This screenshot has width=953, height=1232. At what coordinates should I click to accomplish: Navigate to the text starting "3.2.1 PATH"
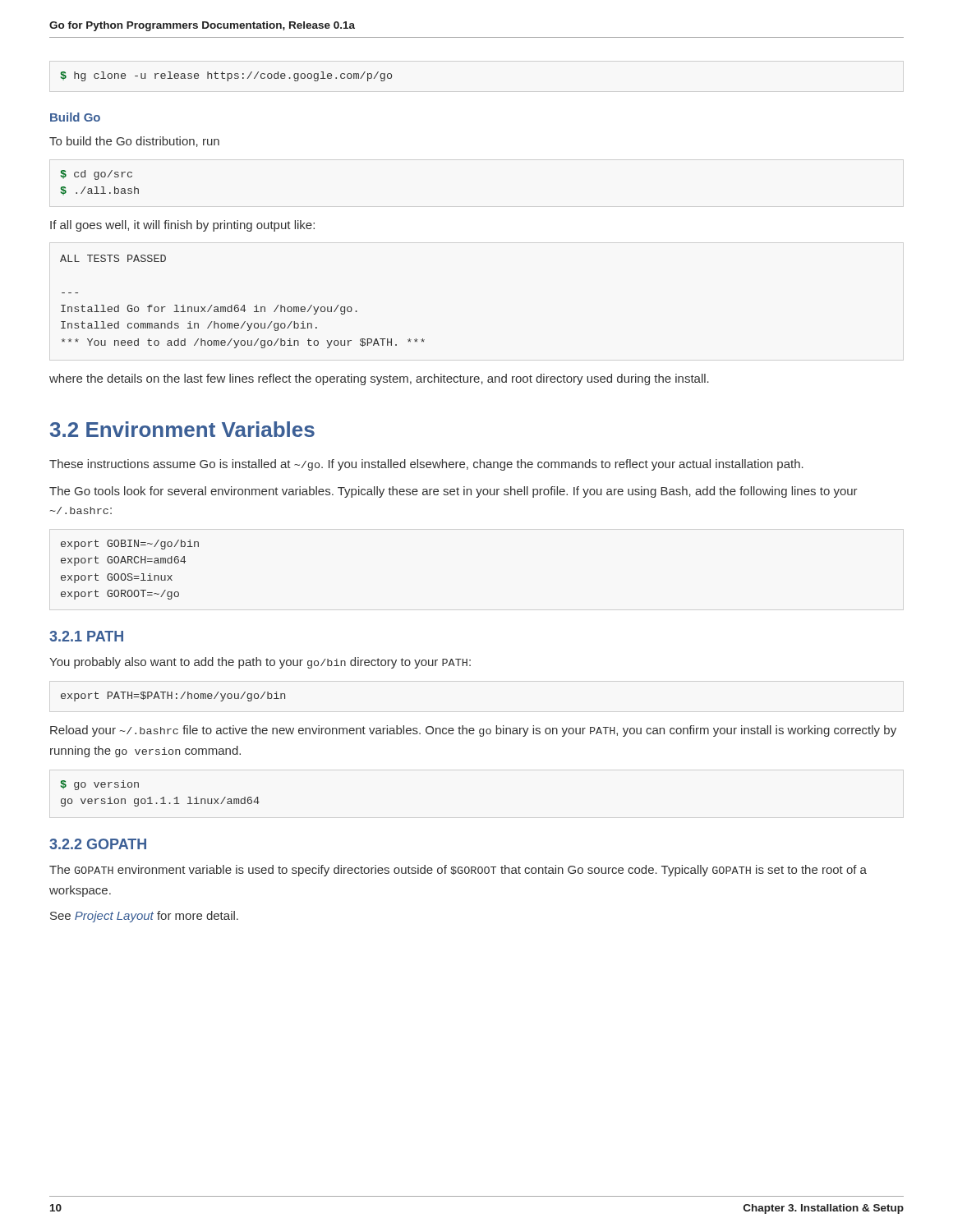point(87,637)
